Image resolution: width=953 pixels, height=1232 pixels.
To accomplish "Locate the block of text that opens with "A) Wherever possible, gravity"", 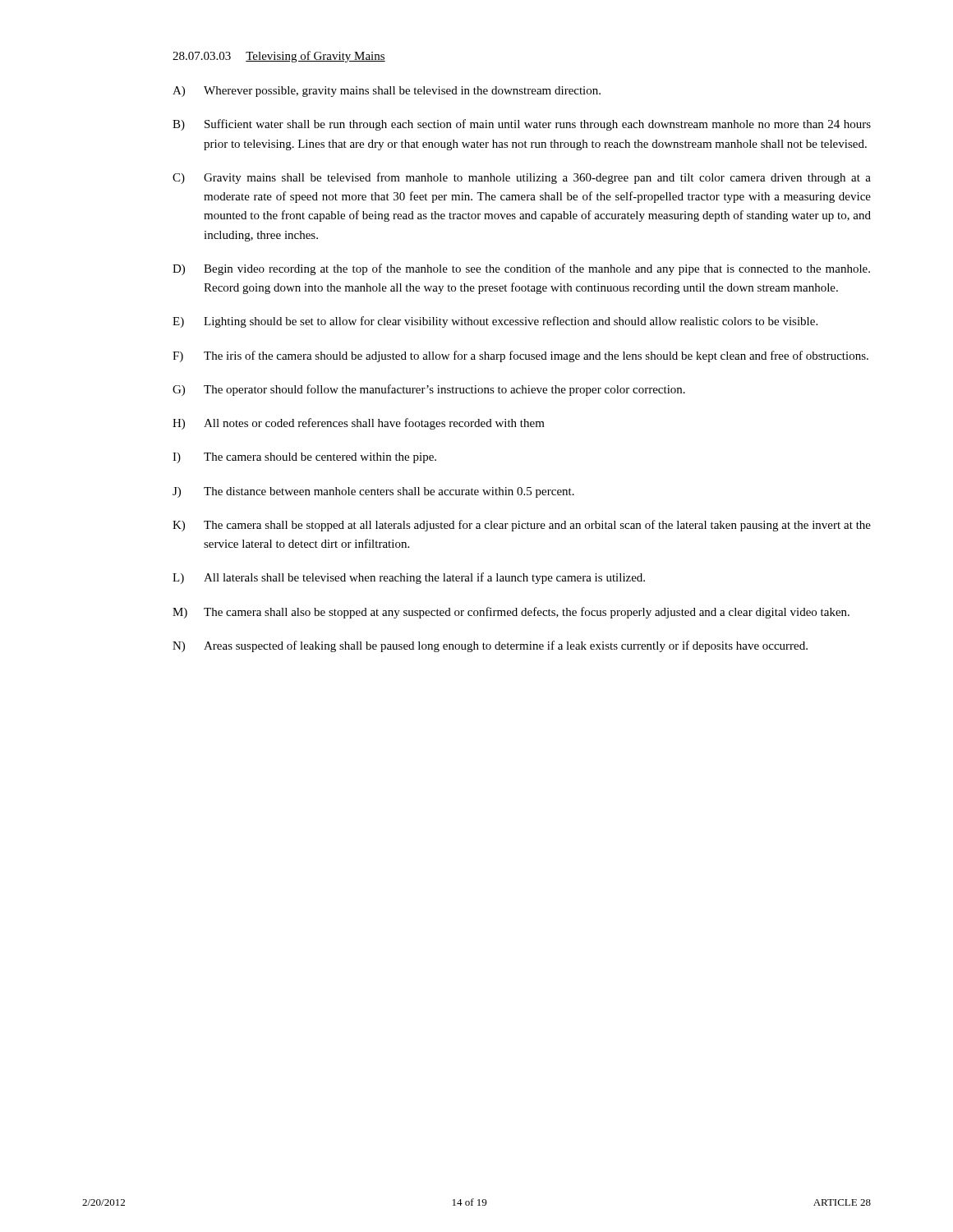I will [522, 91].
